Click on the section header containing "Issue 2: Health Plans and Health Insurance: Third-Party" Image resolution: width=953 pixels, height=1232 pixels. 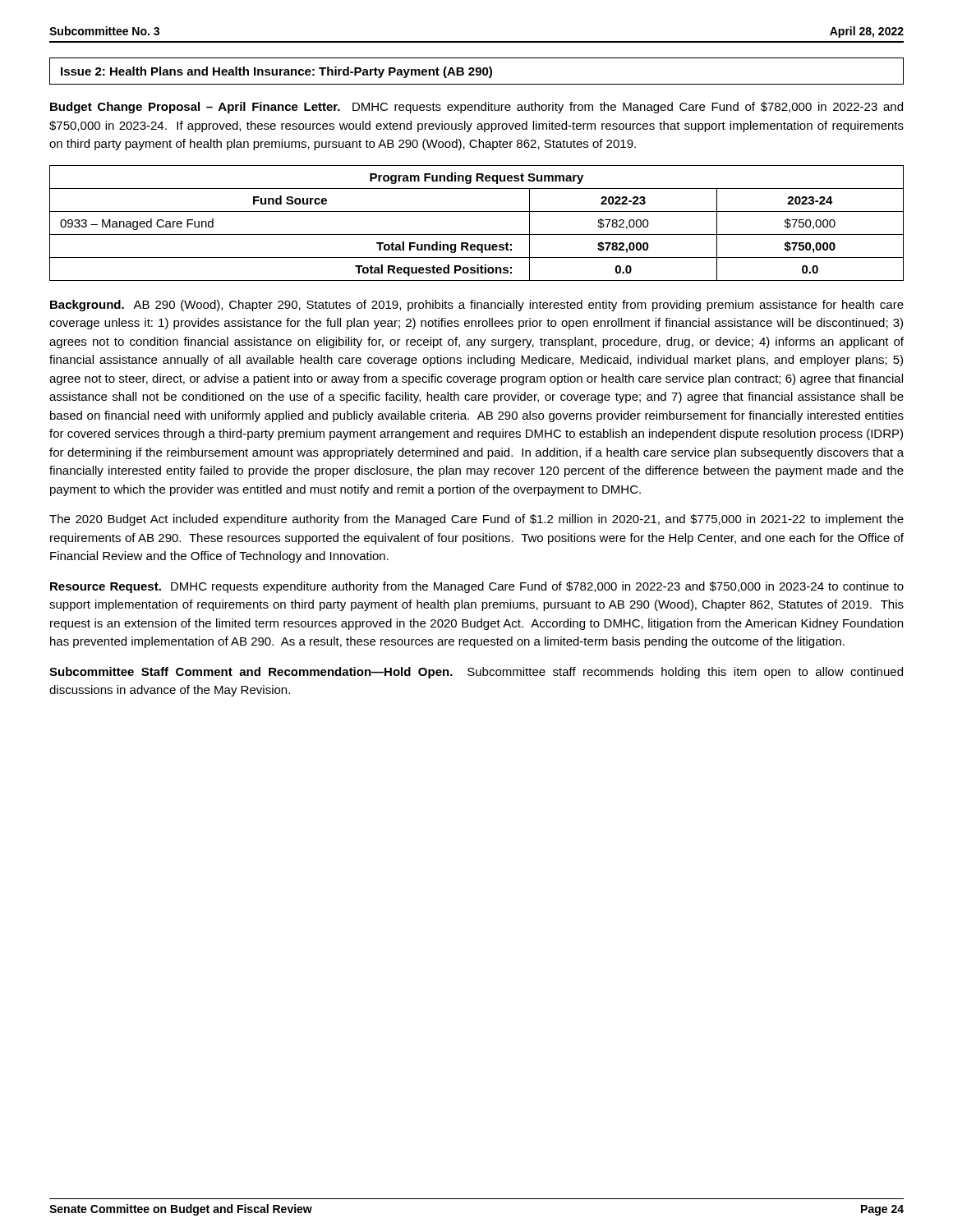276,71
